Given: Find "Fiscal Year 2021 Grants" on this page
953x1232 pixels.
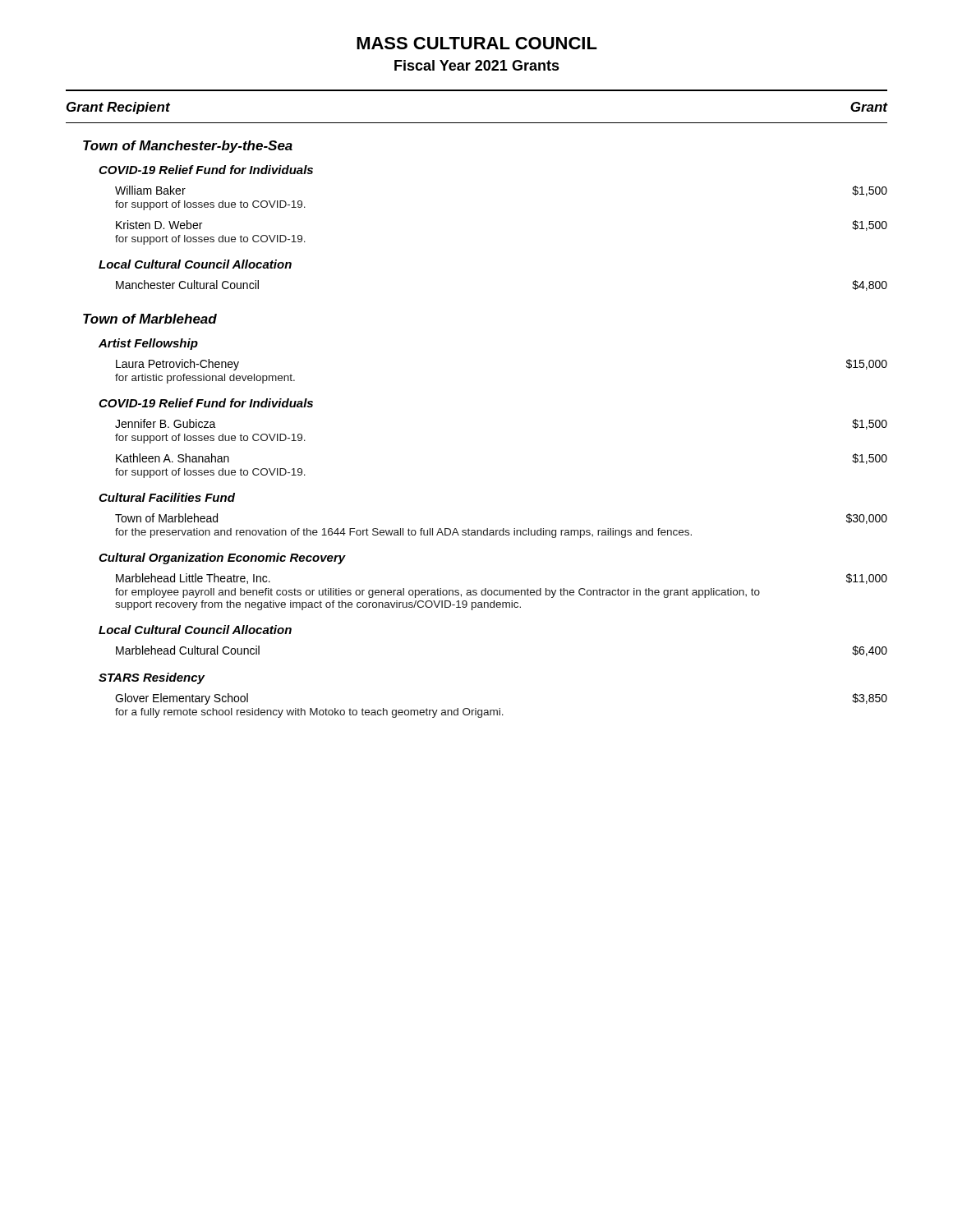Looking at the screenshot, I should tap(476, 66).
